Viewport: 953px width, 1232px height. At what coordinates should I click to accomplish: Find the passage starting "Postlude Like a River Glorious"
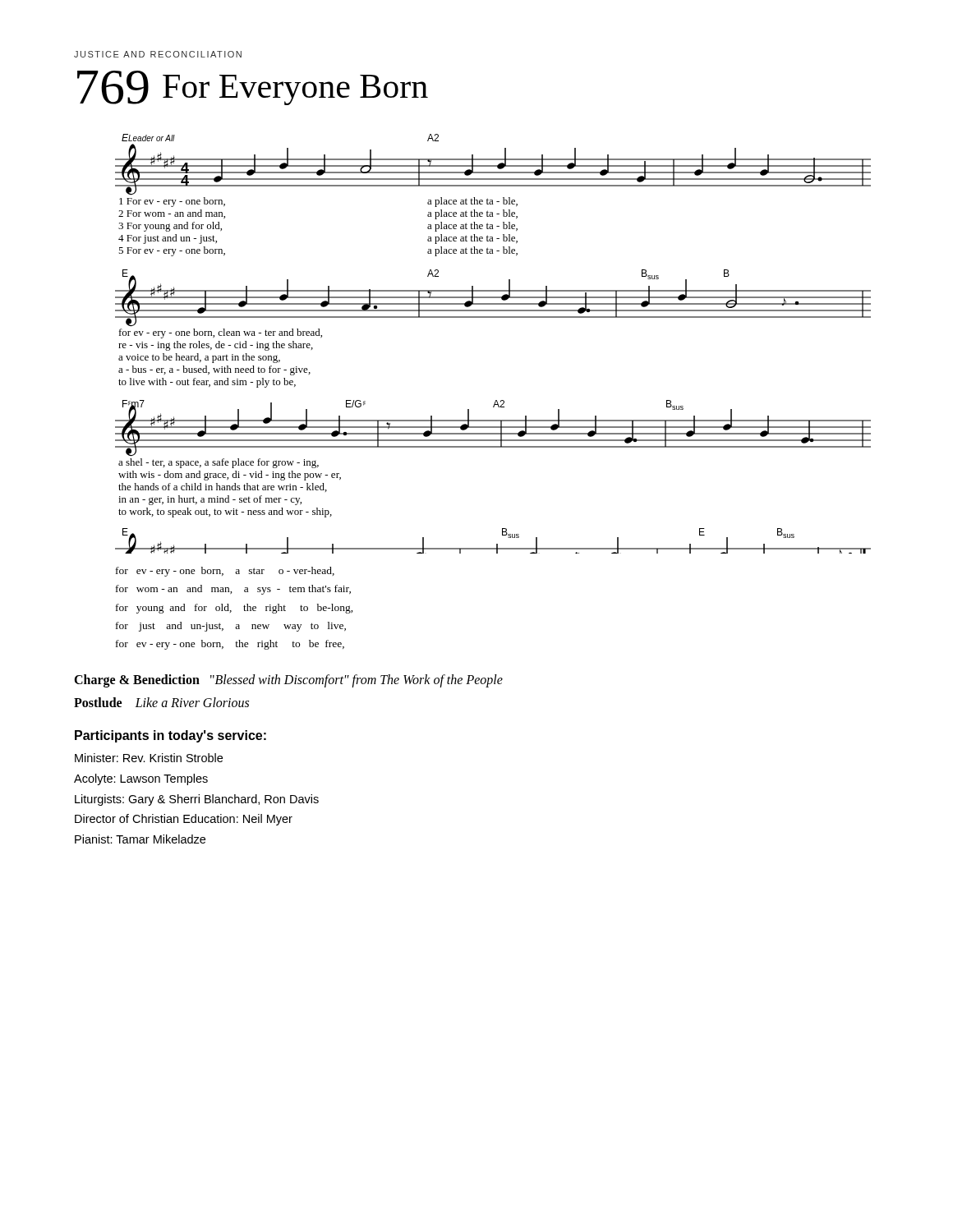(x=162, y=703)
